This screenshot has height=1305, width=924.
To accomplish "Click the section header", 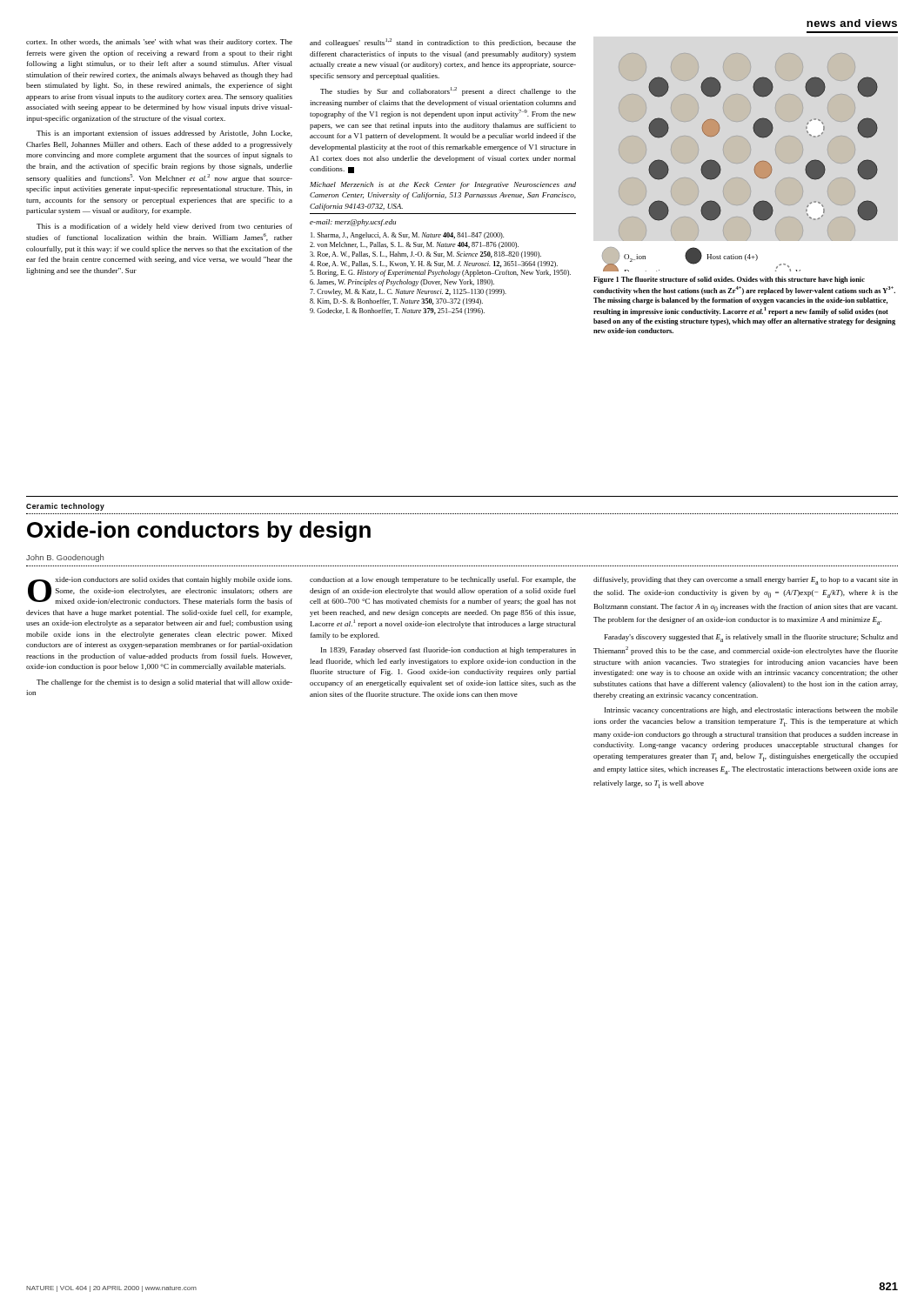I will pyautogui.click(x=65, y=506).
